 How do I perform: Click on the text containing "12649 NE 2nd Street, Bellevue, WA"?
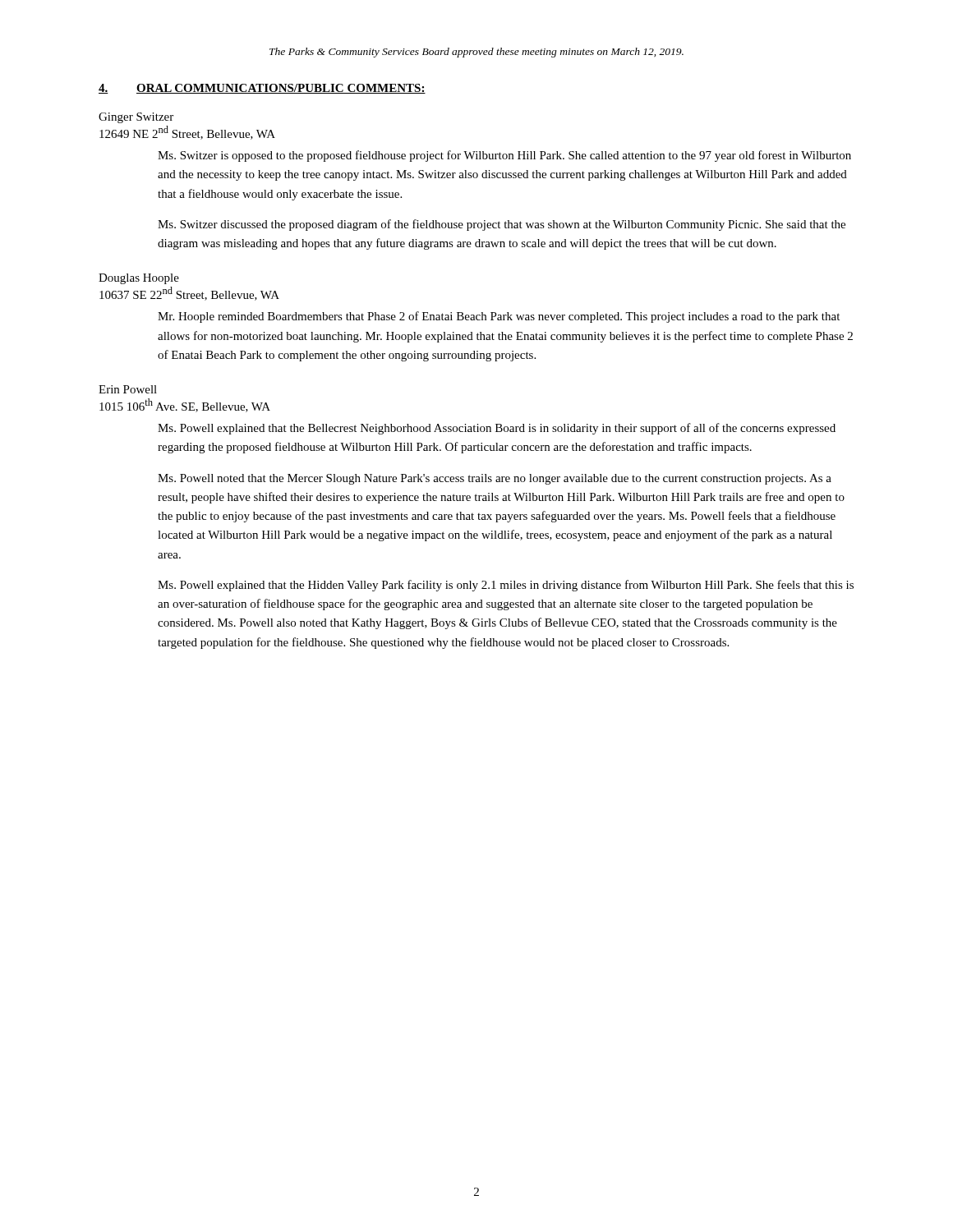(187, 132)
